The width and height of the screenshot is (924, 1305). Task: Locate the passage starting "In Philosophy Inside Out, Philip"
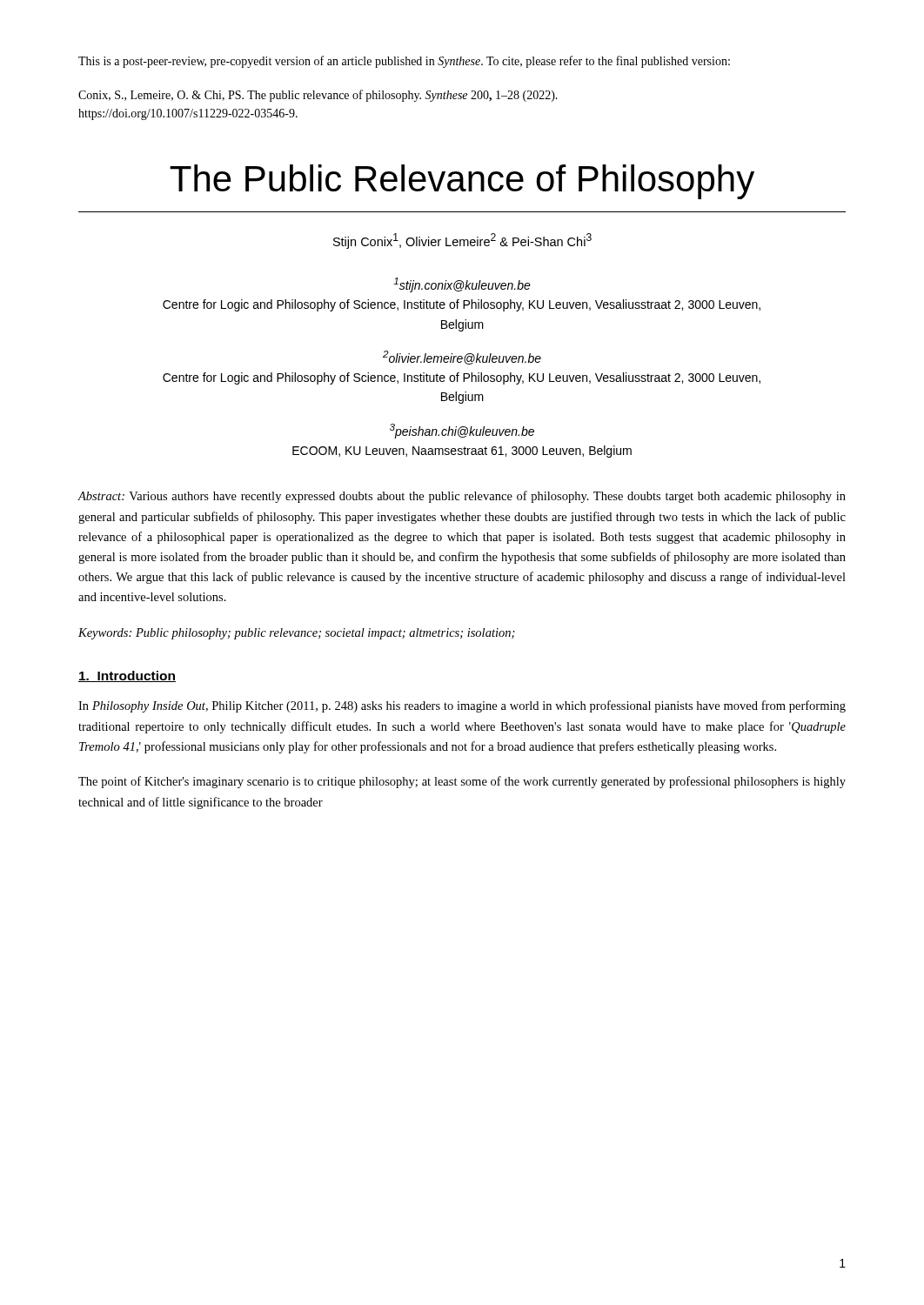point(462,726)
